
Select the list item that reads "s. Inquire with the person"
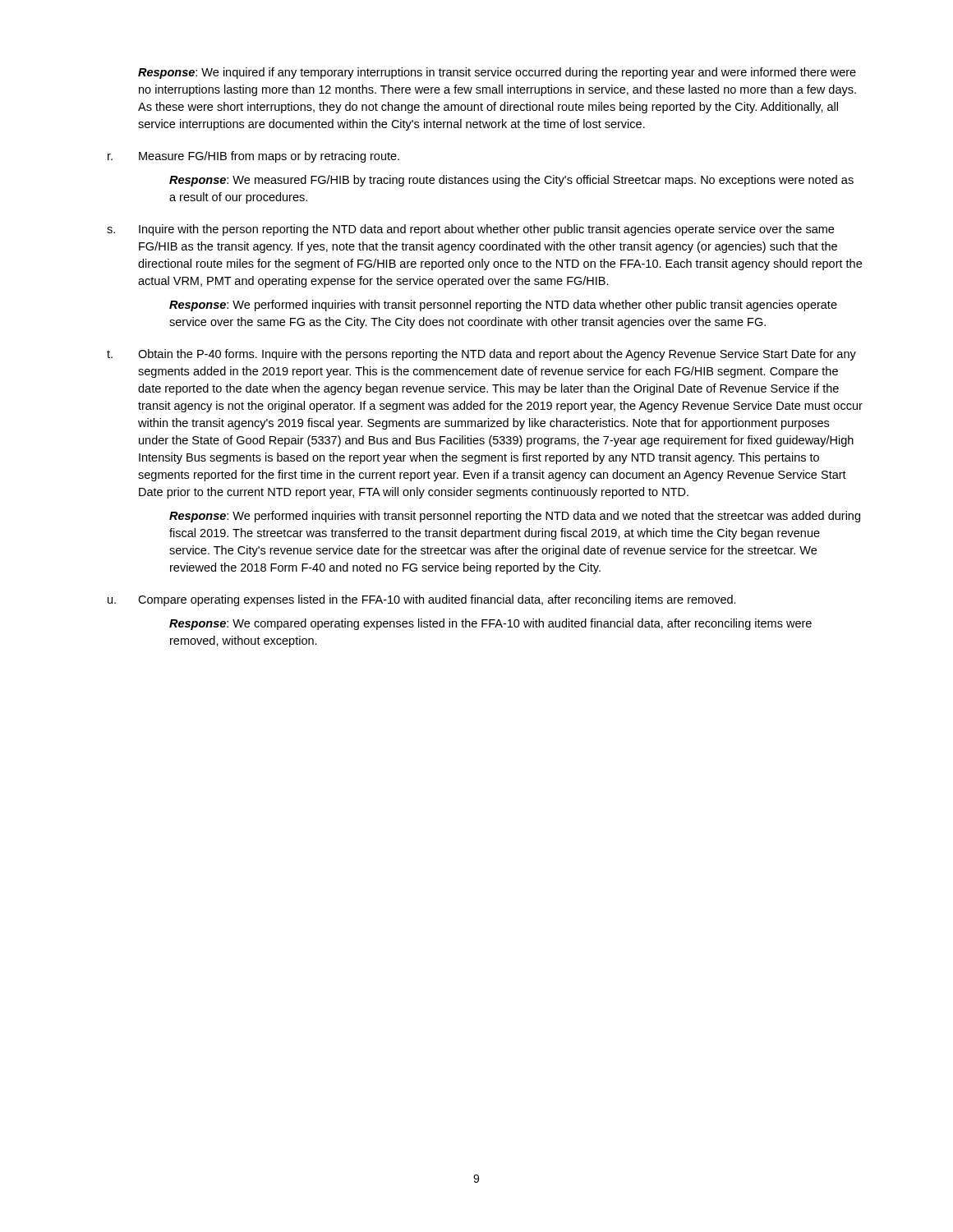pyautogui.click(x=485, y=256)
